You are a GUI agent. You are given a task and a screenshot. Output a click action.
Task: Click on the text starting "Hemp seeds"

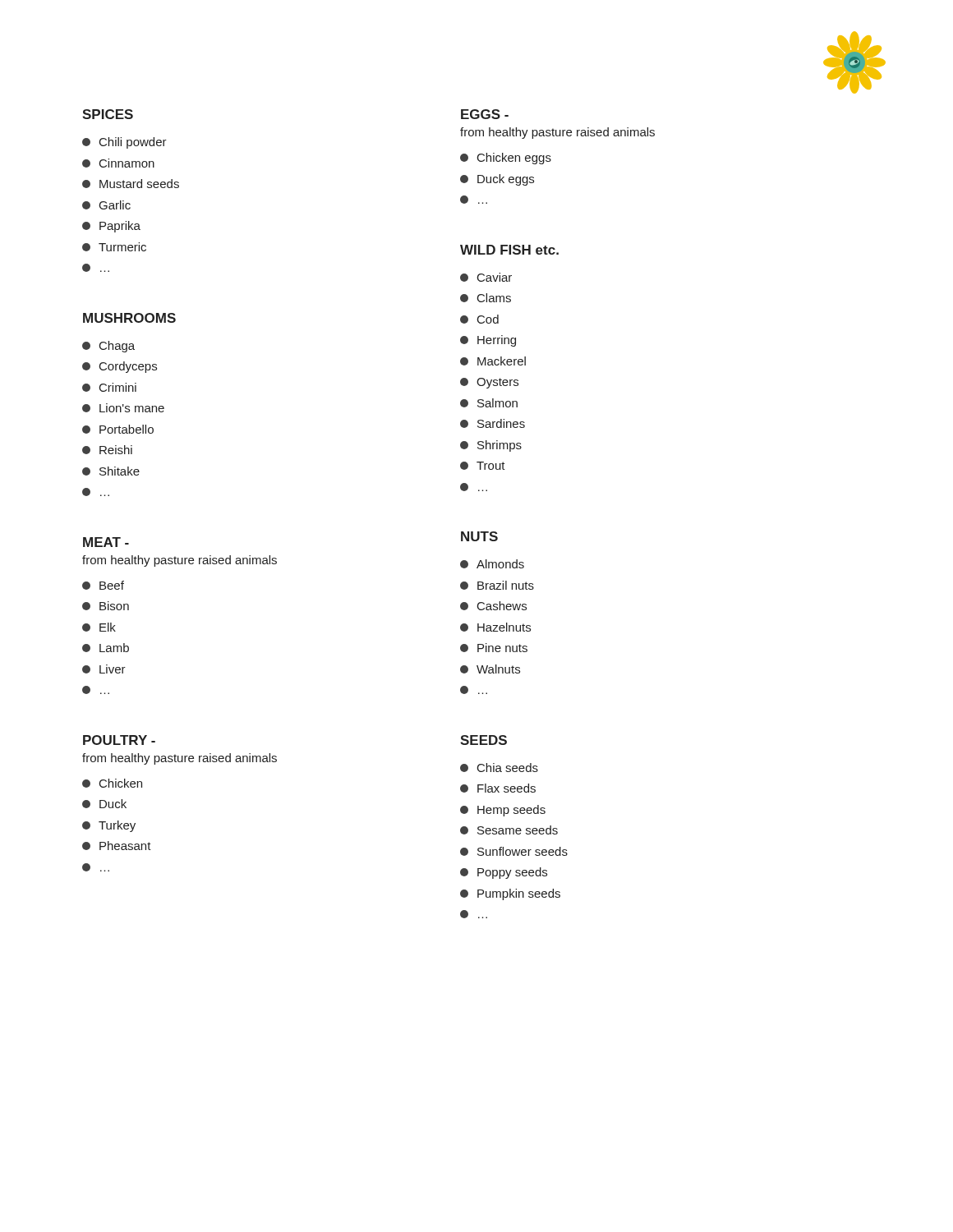click(511, 809)
